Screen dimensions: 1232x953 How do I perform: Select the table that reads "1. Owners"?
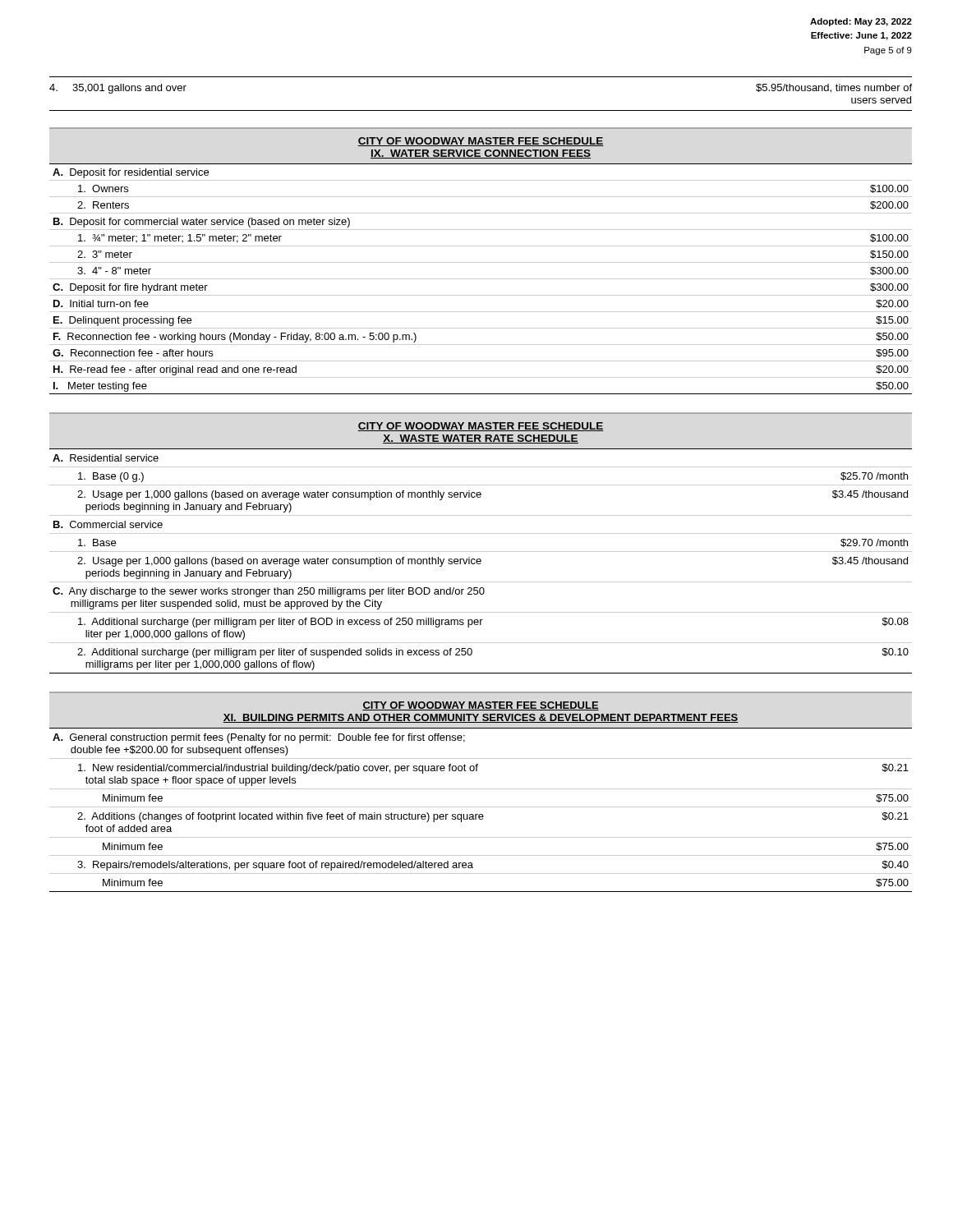point(481,279)
